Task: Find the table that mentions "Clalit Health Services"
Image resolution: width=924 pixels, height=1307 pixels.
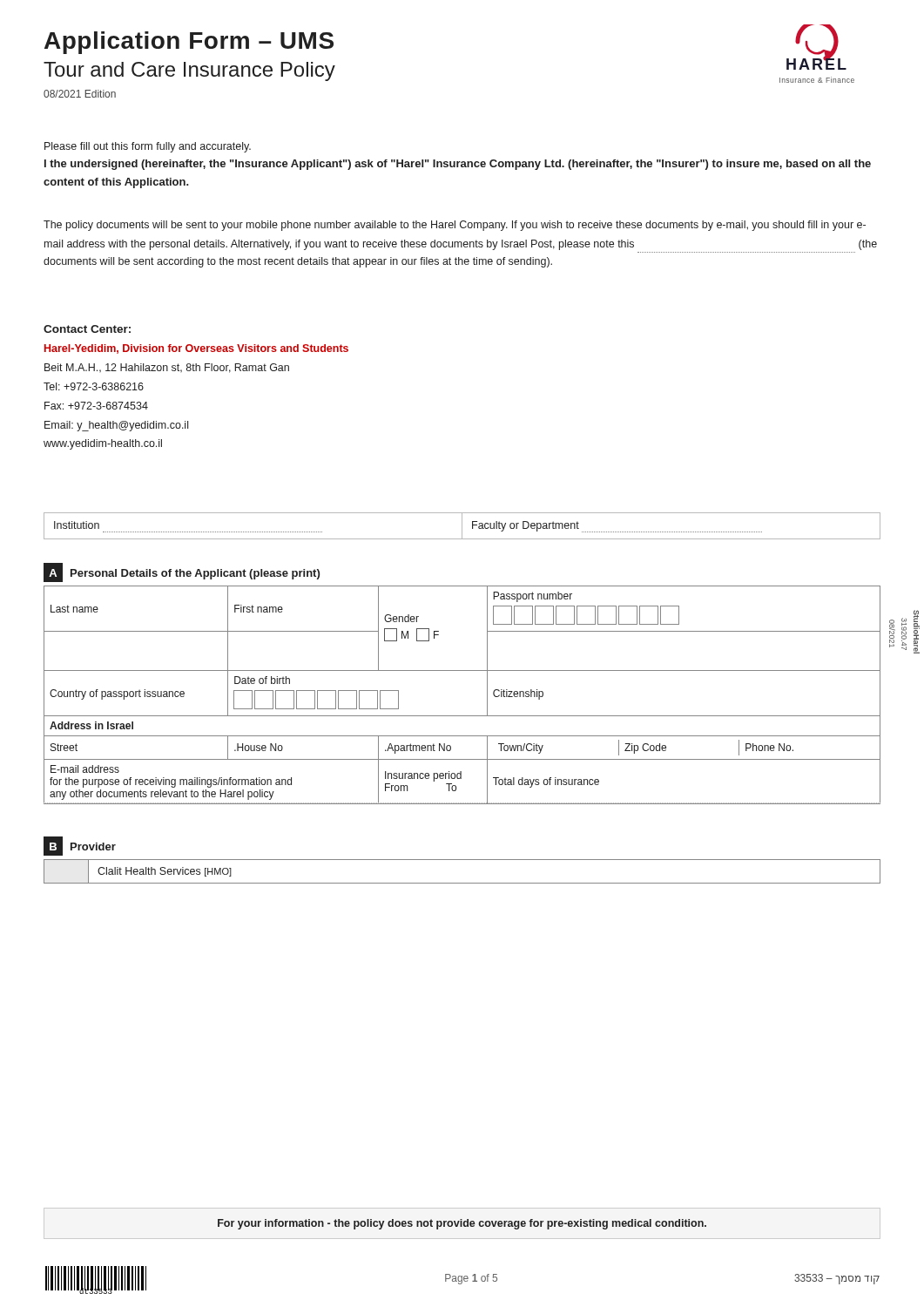Action: tap(462, 871)
